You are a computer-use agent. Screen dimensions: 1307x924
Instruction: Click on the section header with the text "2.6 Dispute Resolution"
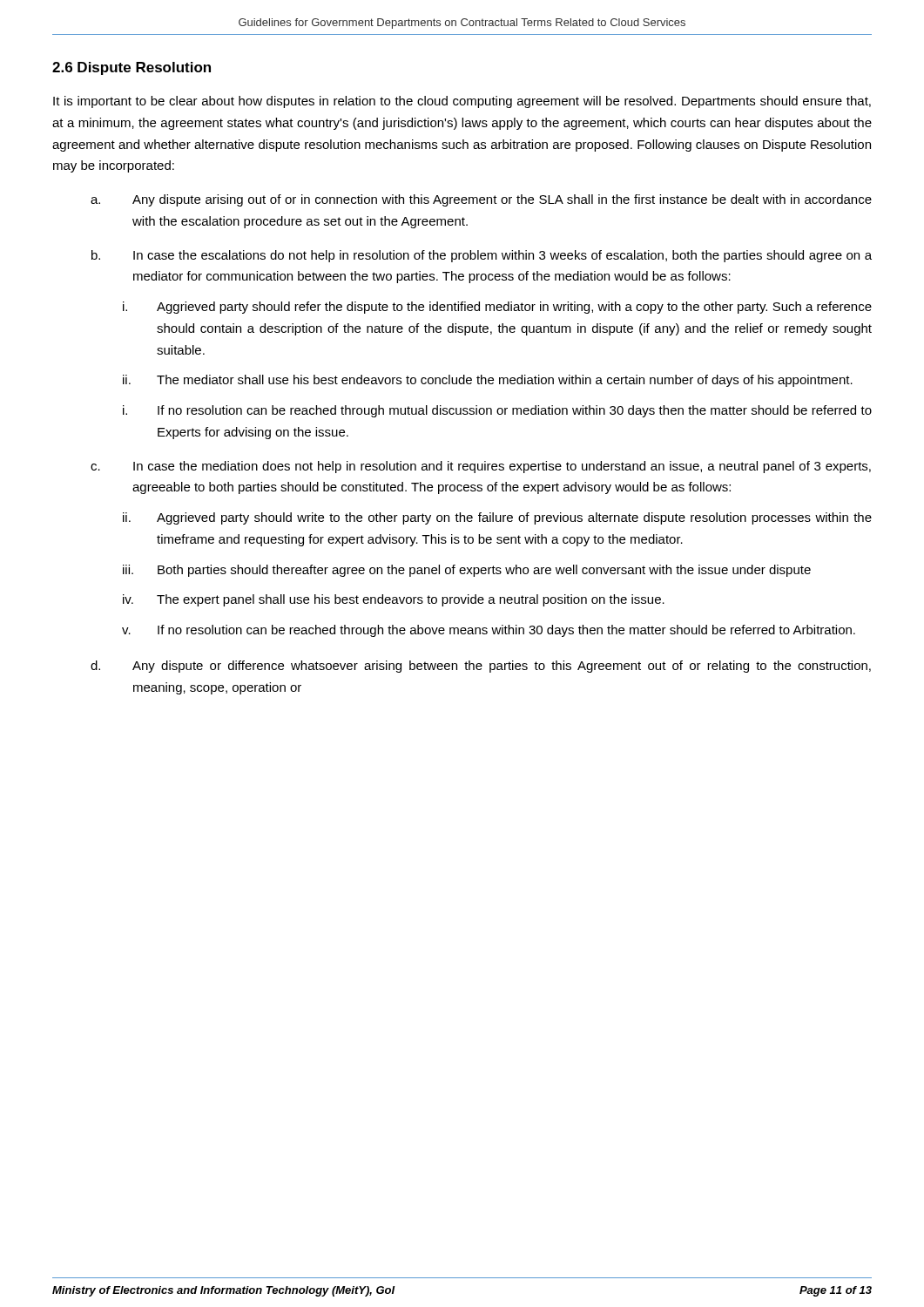[132, 68]
